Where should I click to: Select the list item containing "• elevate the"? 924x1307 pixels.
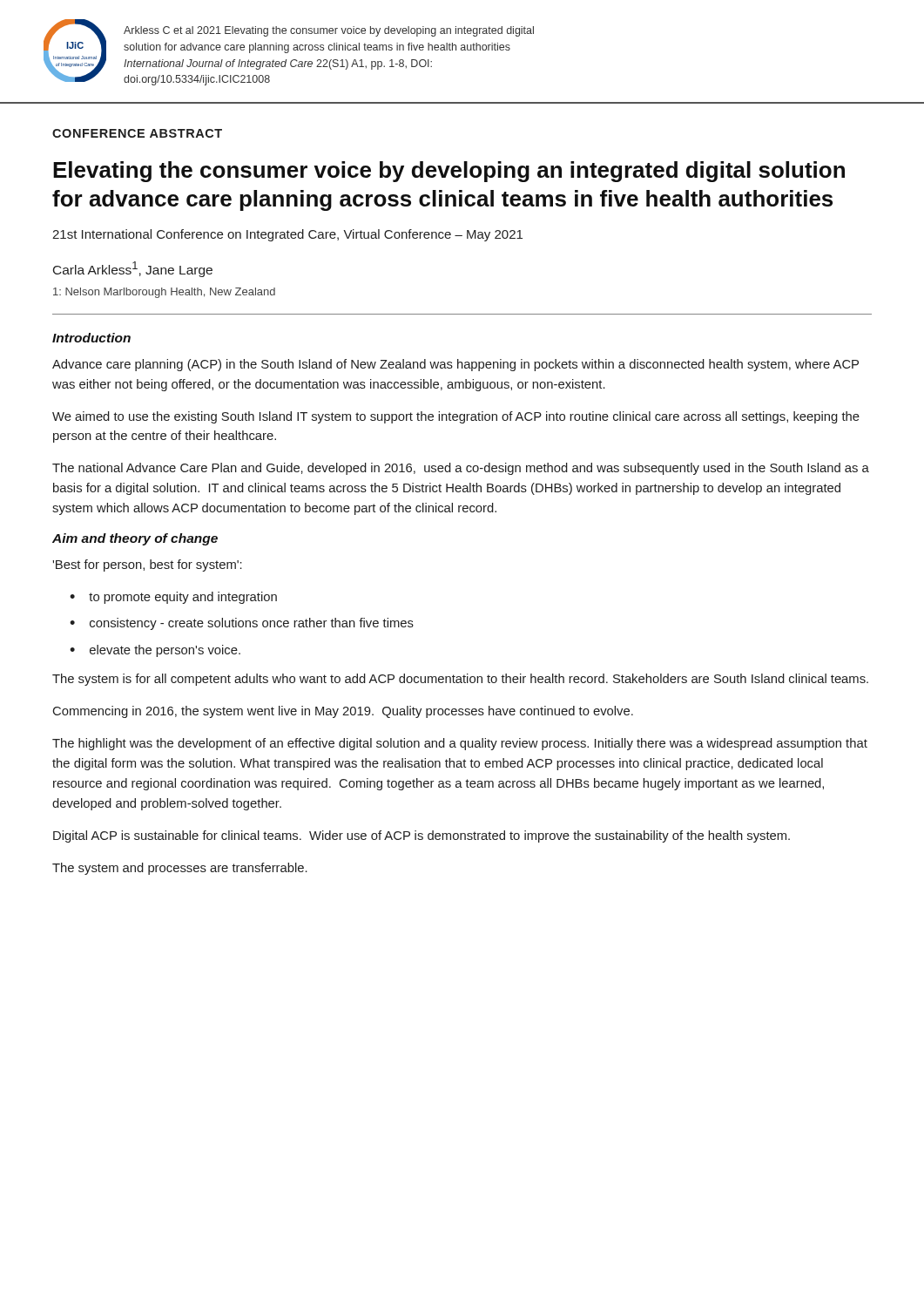coord(155,651)
